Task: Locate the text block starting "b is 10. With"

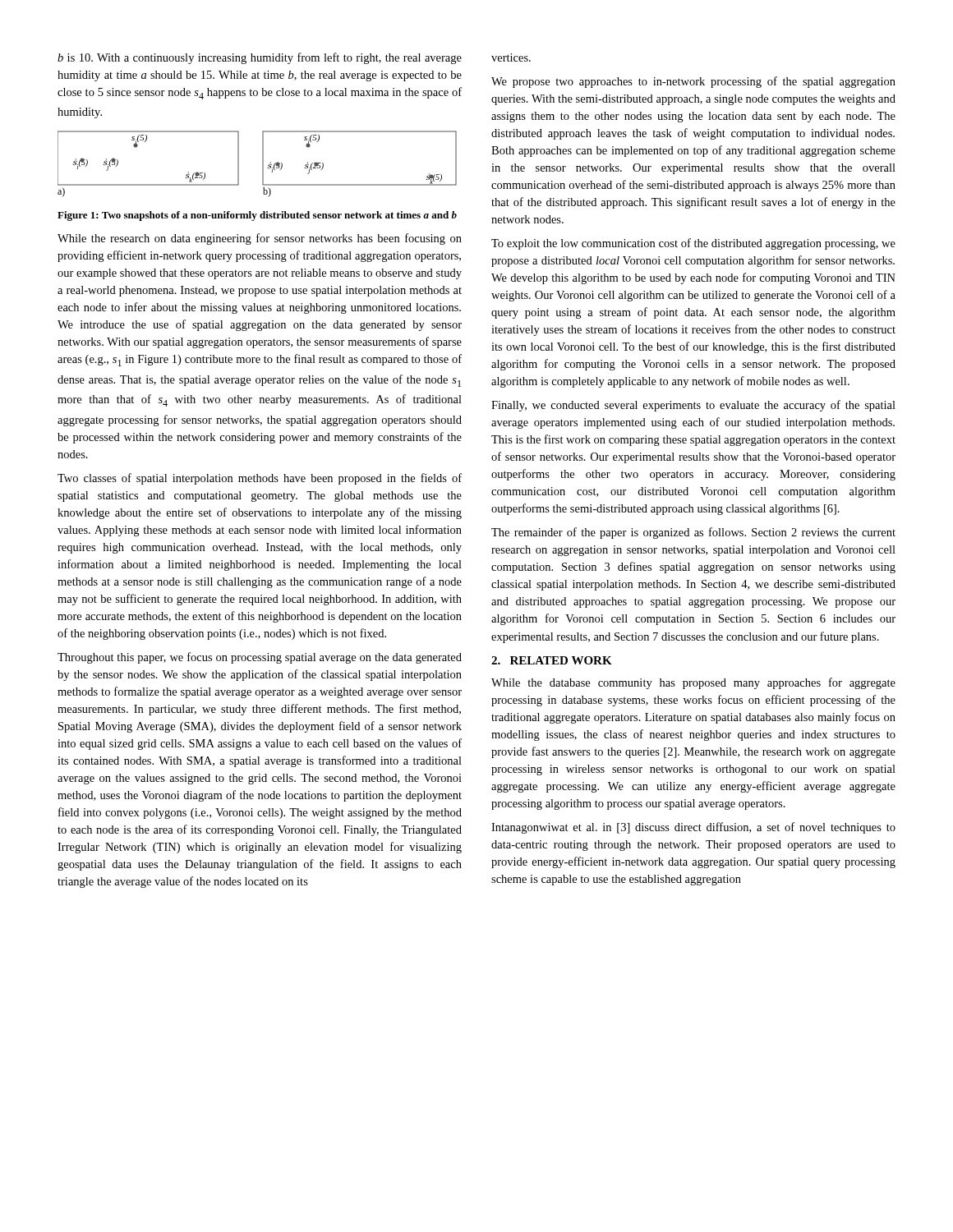Action: click(x=260, y=85)
